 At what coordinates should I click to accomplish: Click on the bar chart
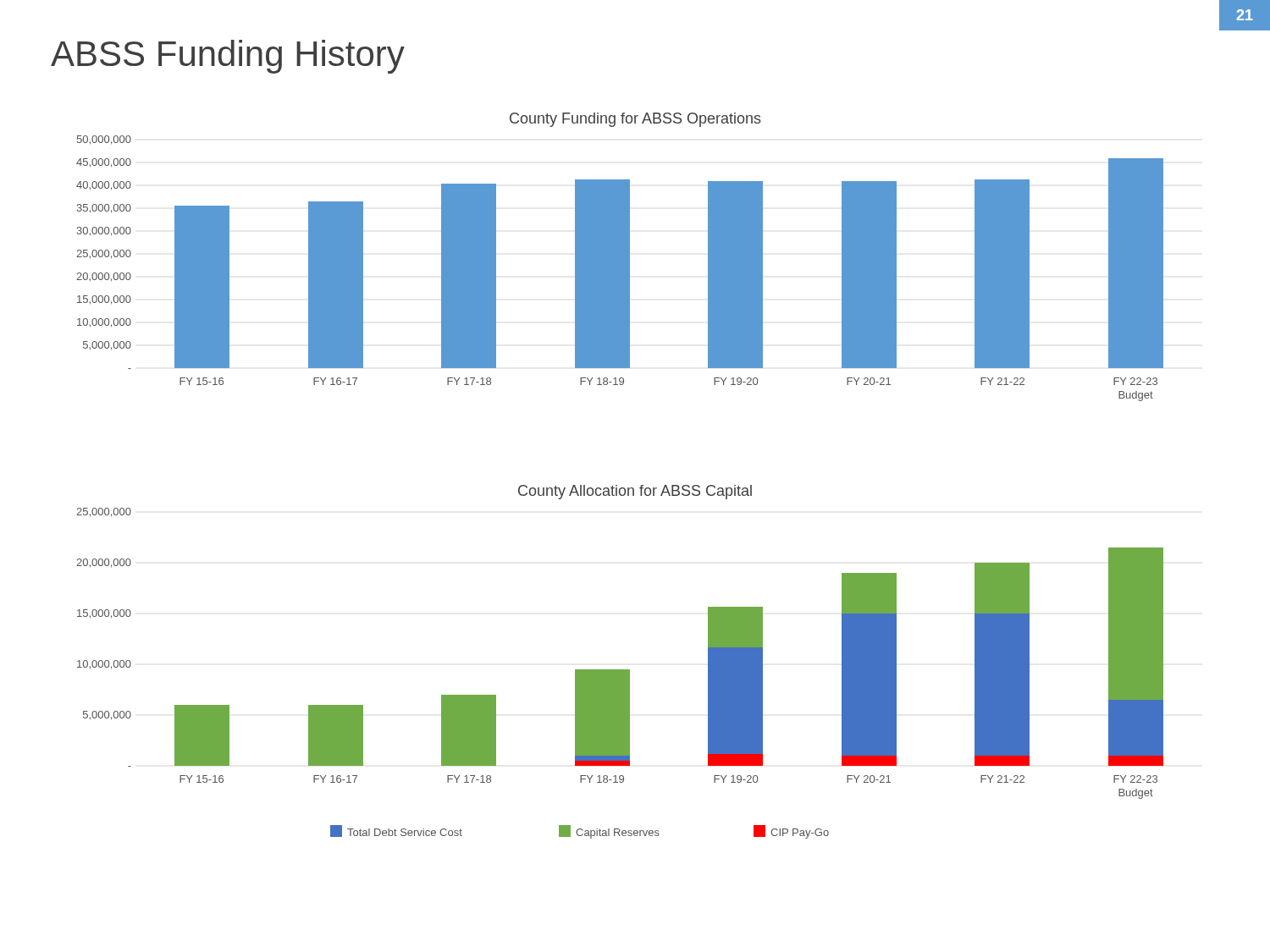click(635, 267)
